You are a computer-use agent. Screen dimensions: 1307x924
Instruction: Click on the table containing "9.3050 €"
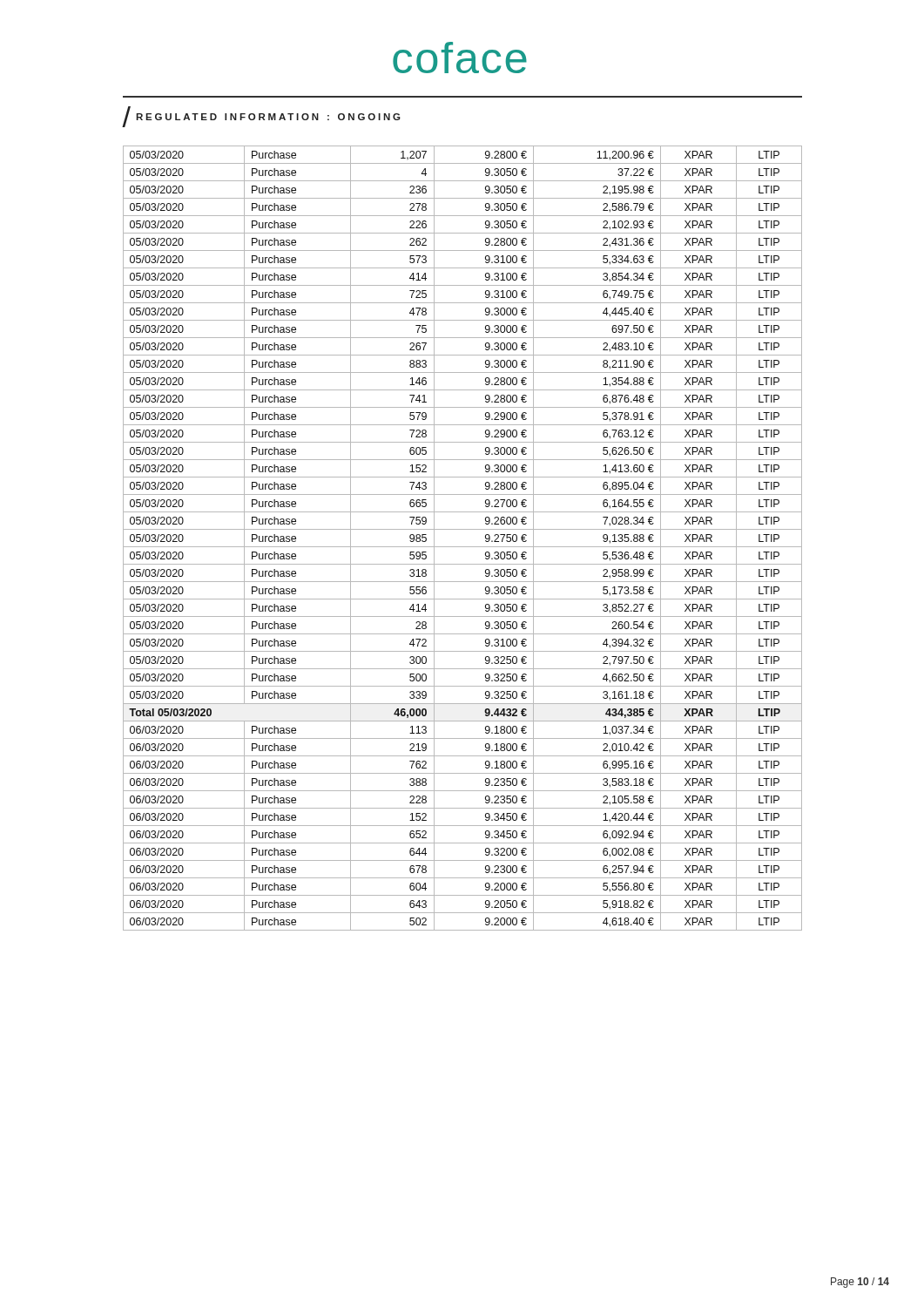(462, 538)
